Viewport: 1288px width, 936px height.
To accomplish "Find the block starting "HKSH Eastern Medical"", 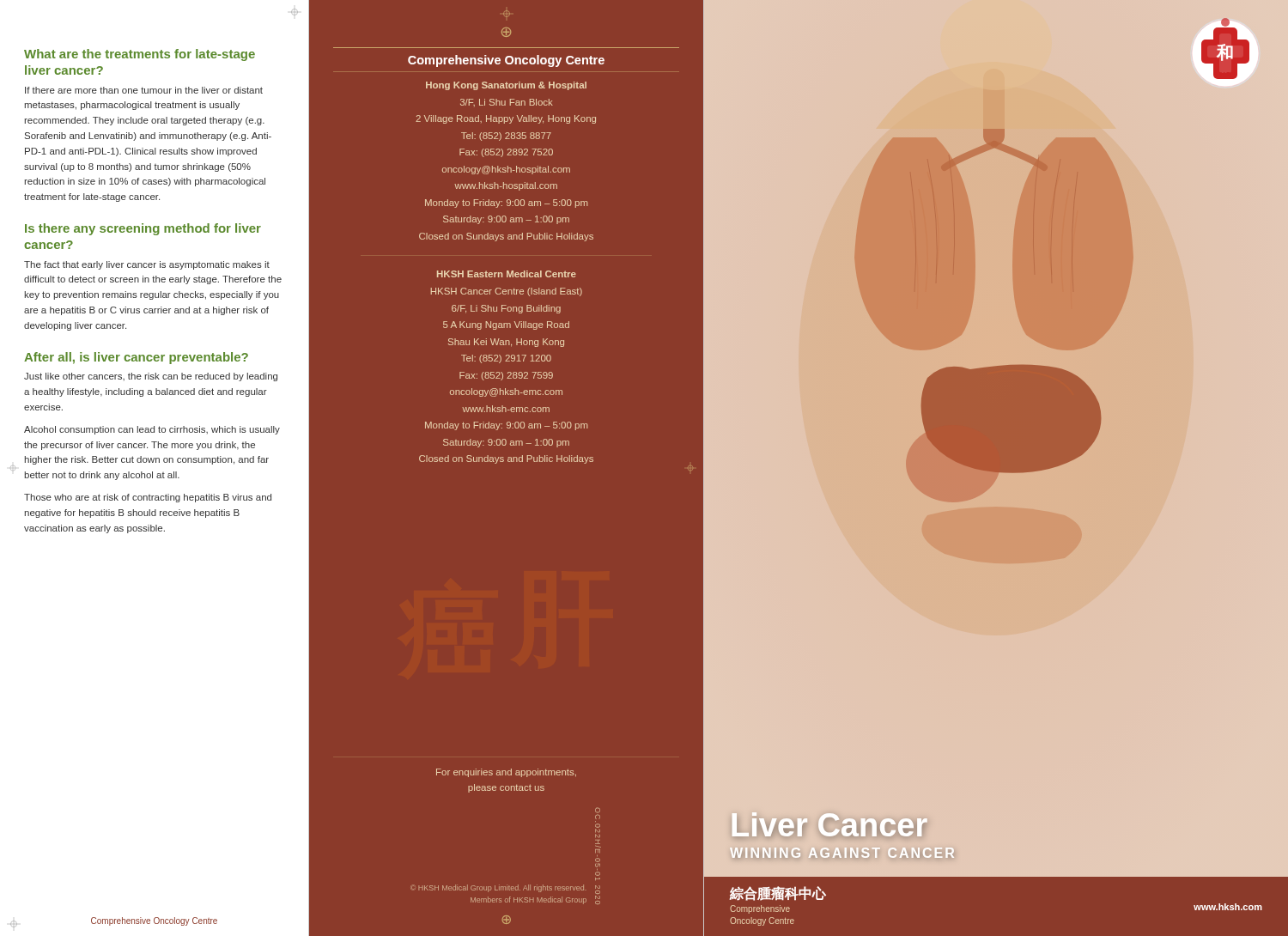I will click(506, 367).
